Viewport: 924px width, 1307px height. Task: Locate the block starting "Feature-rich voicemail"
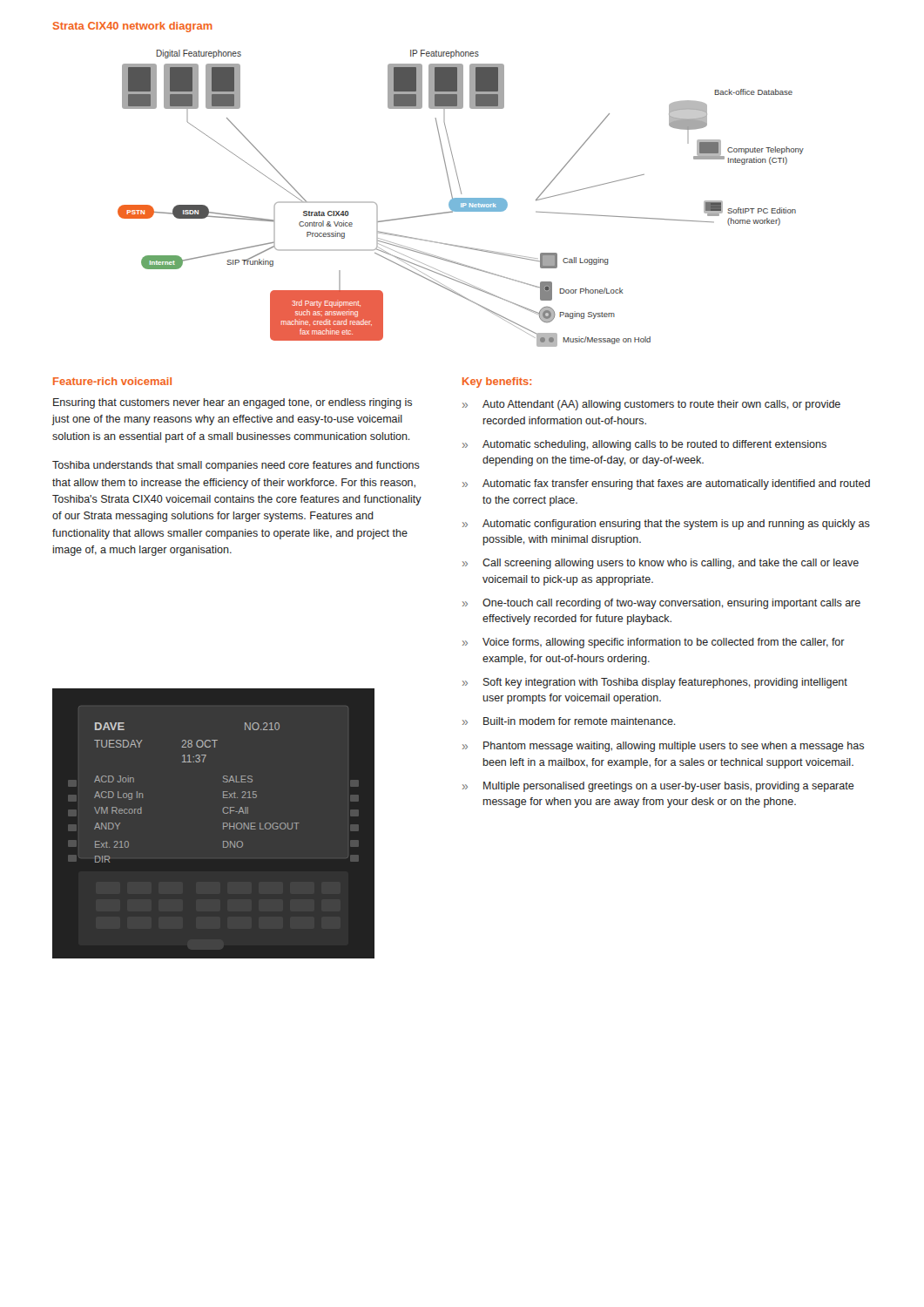[112, 381]
